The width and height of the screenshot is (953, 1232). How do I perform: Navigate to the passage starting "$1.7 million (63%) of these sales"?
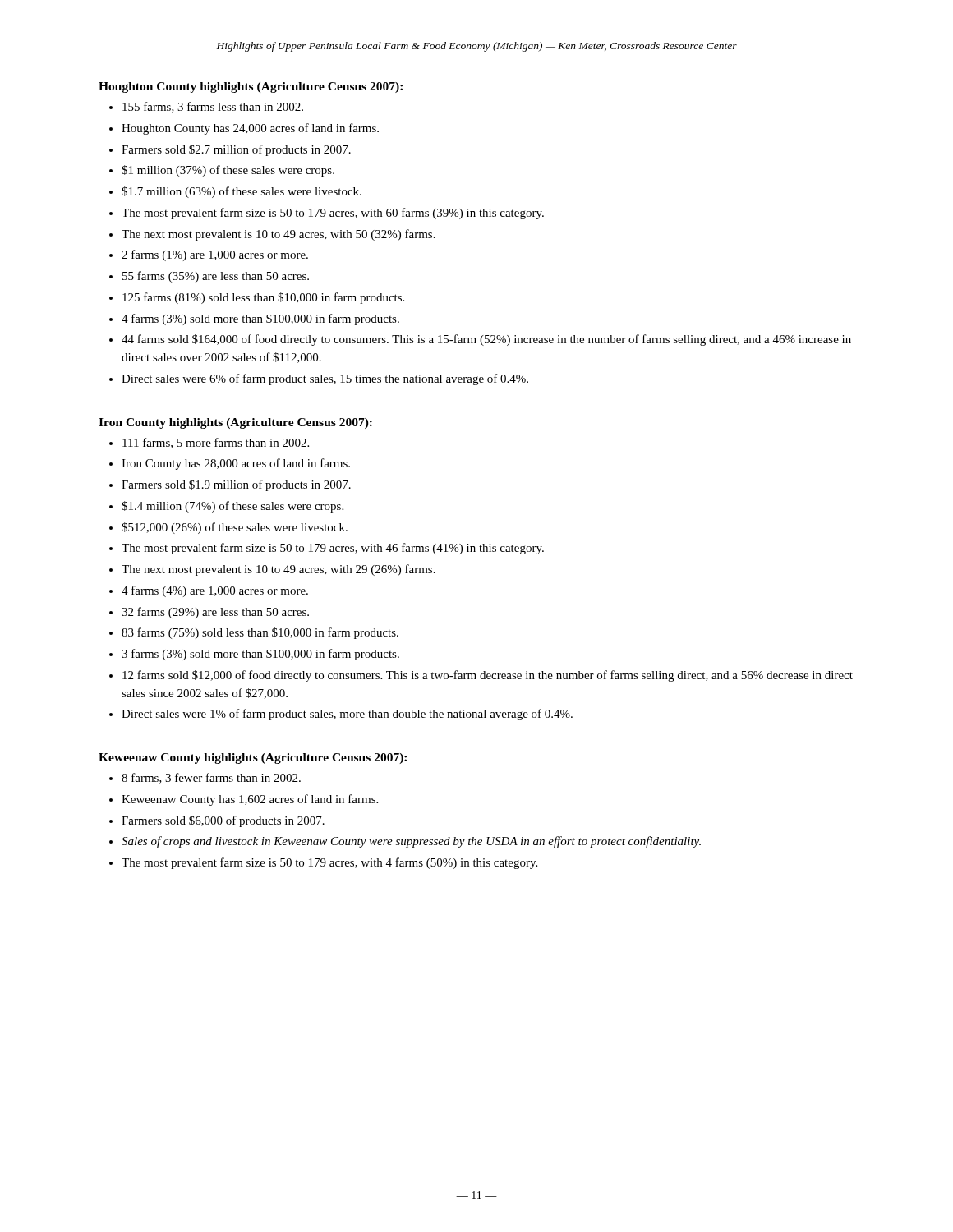pyautogui.click(x=242, y=191)
